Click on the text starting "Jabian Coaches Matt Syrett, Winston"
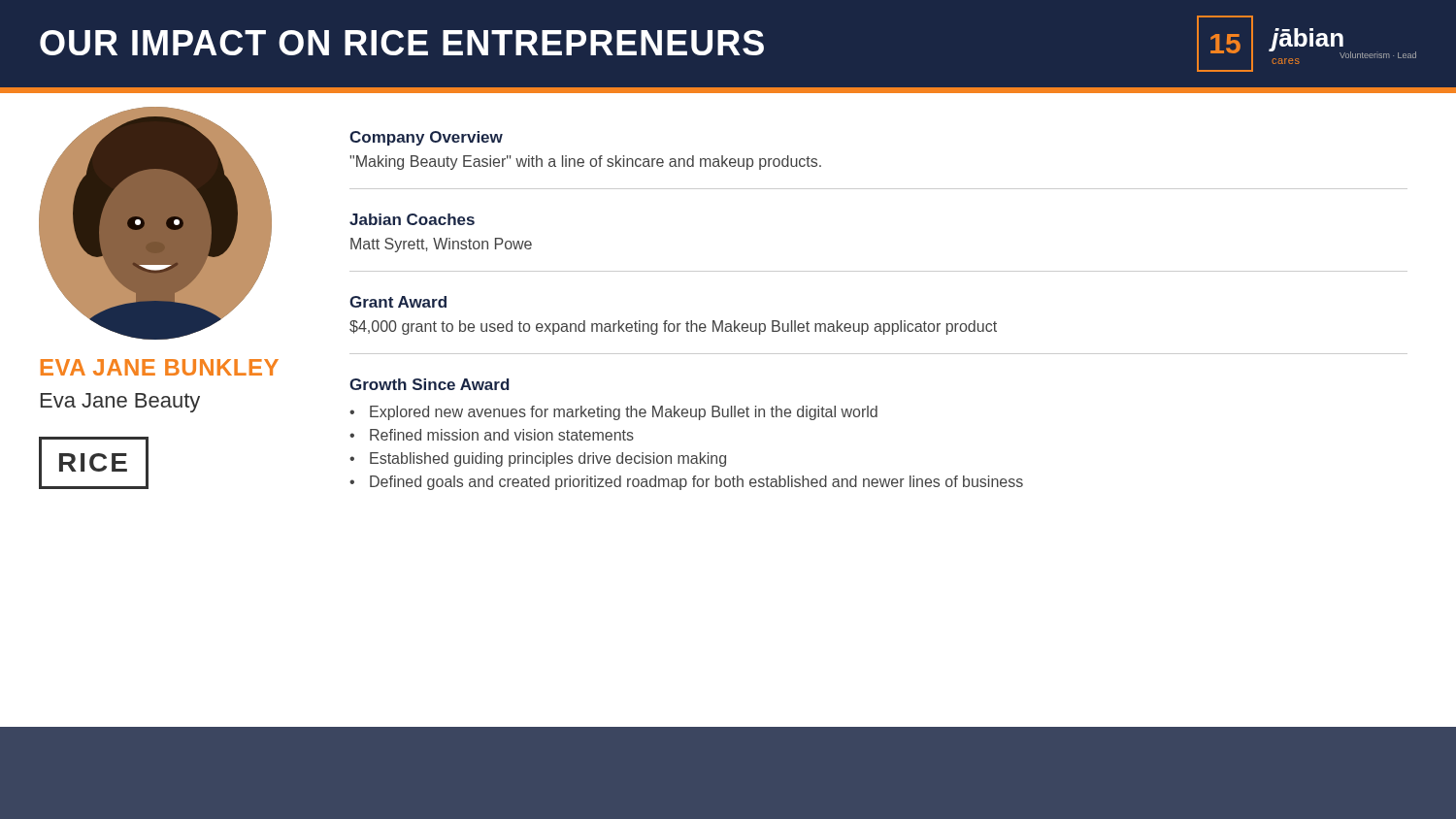 (412, 219)
